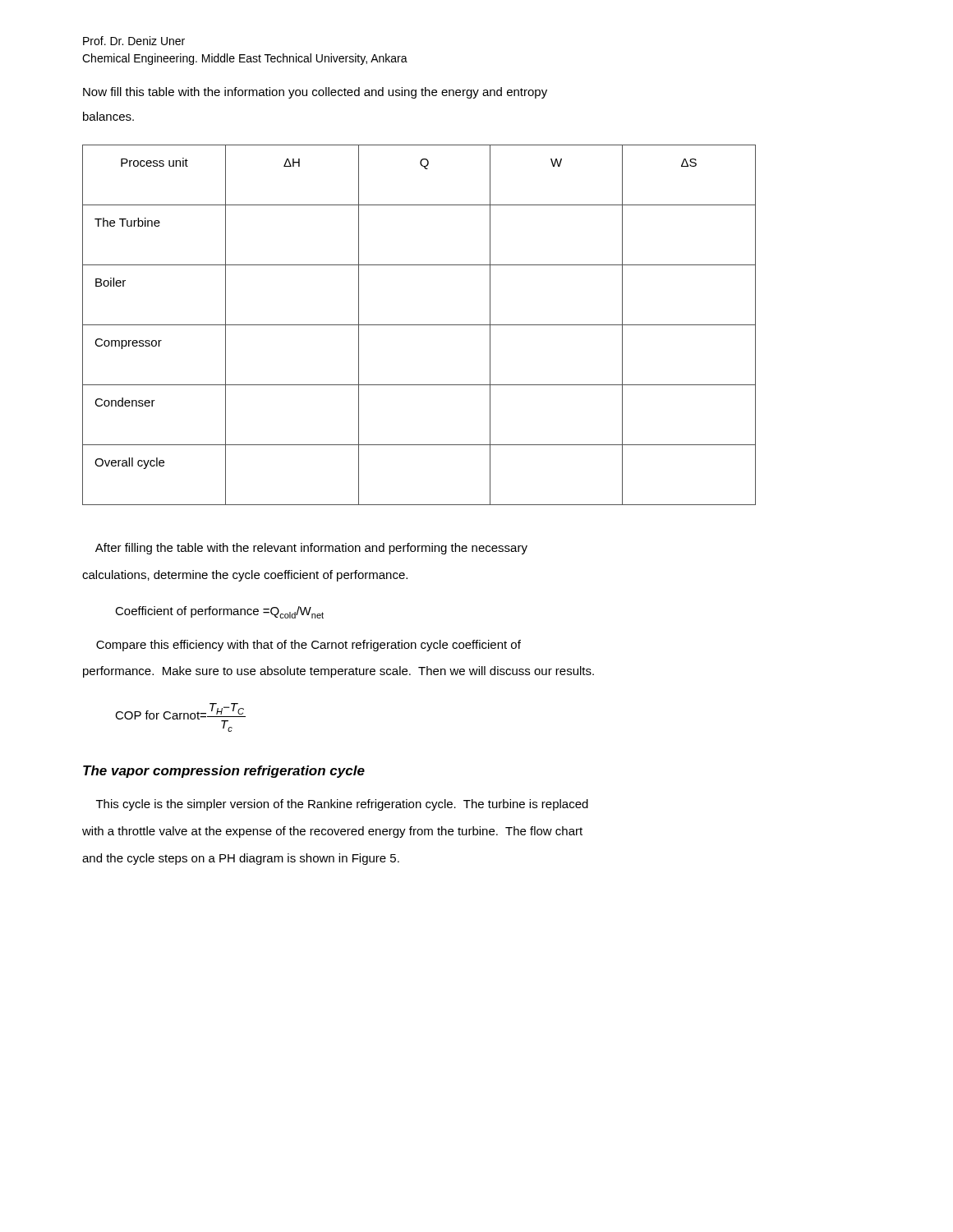Select the table that reads "The Turbine"
The height and width of the screenshot is (1232, 953).
pos(476,325)
